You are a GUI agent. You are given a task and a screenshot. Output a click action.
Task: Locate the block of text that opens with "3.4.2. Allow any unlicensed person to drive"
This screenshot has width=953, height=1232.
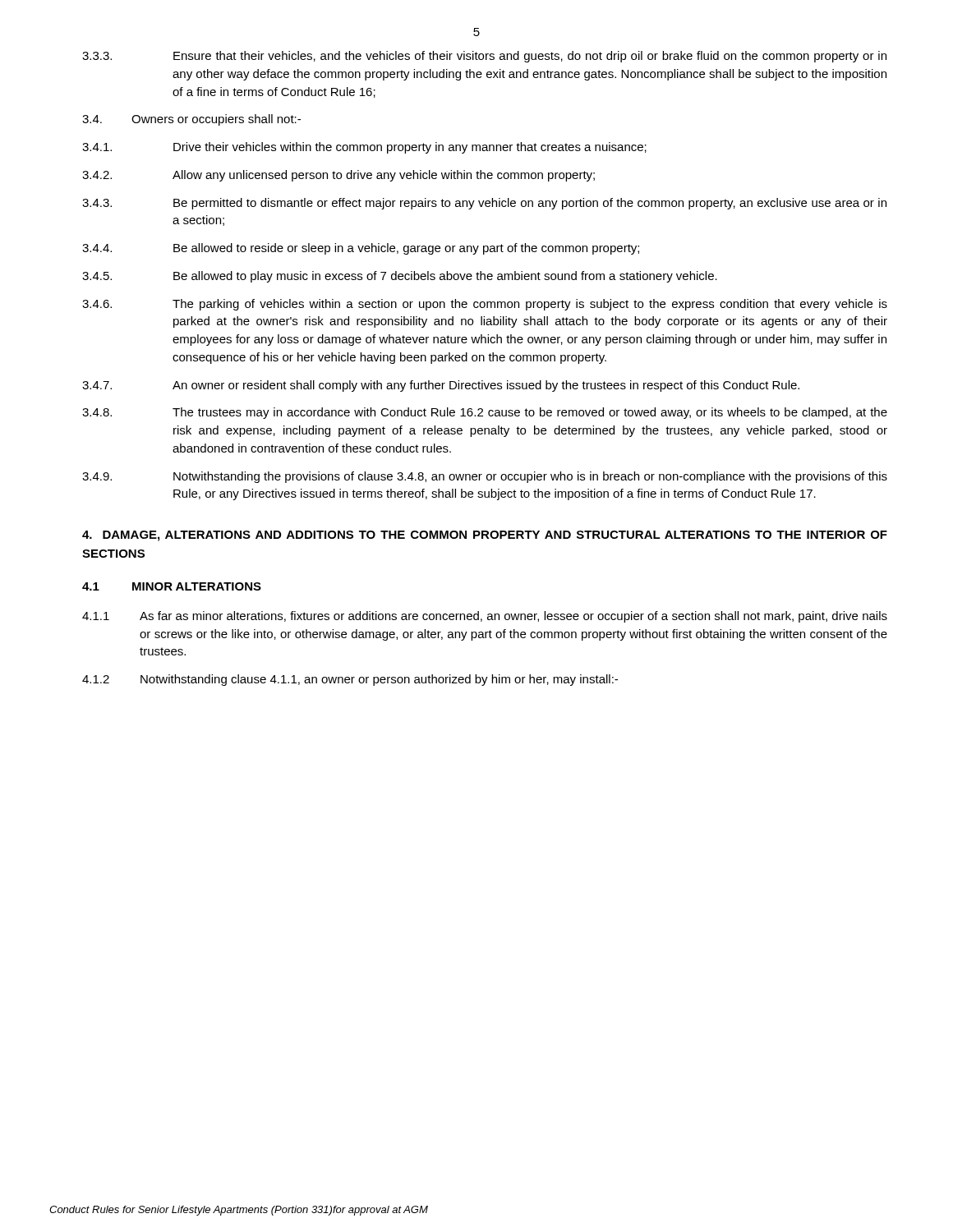[x=485, y=175]
